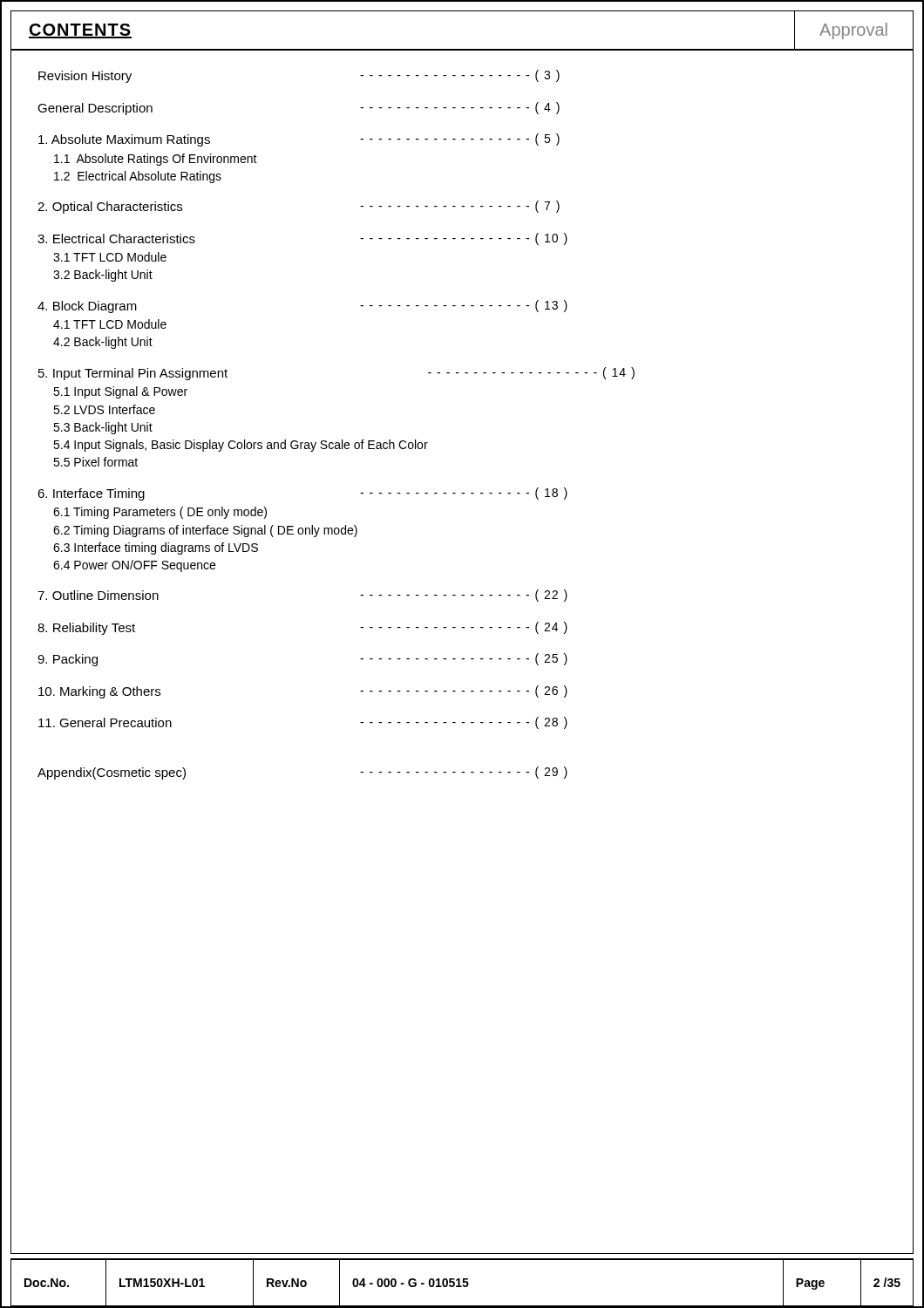Locate the list item that reads "8. Reliability Test - - - -"
Image resolution: width=924 pixels, height=1308 pixels.
point(462,628)
